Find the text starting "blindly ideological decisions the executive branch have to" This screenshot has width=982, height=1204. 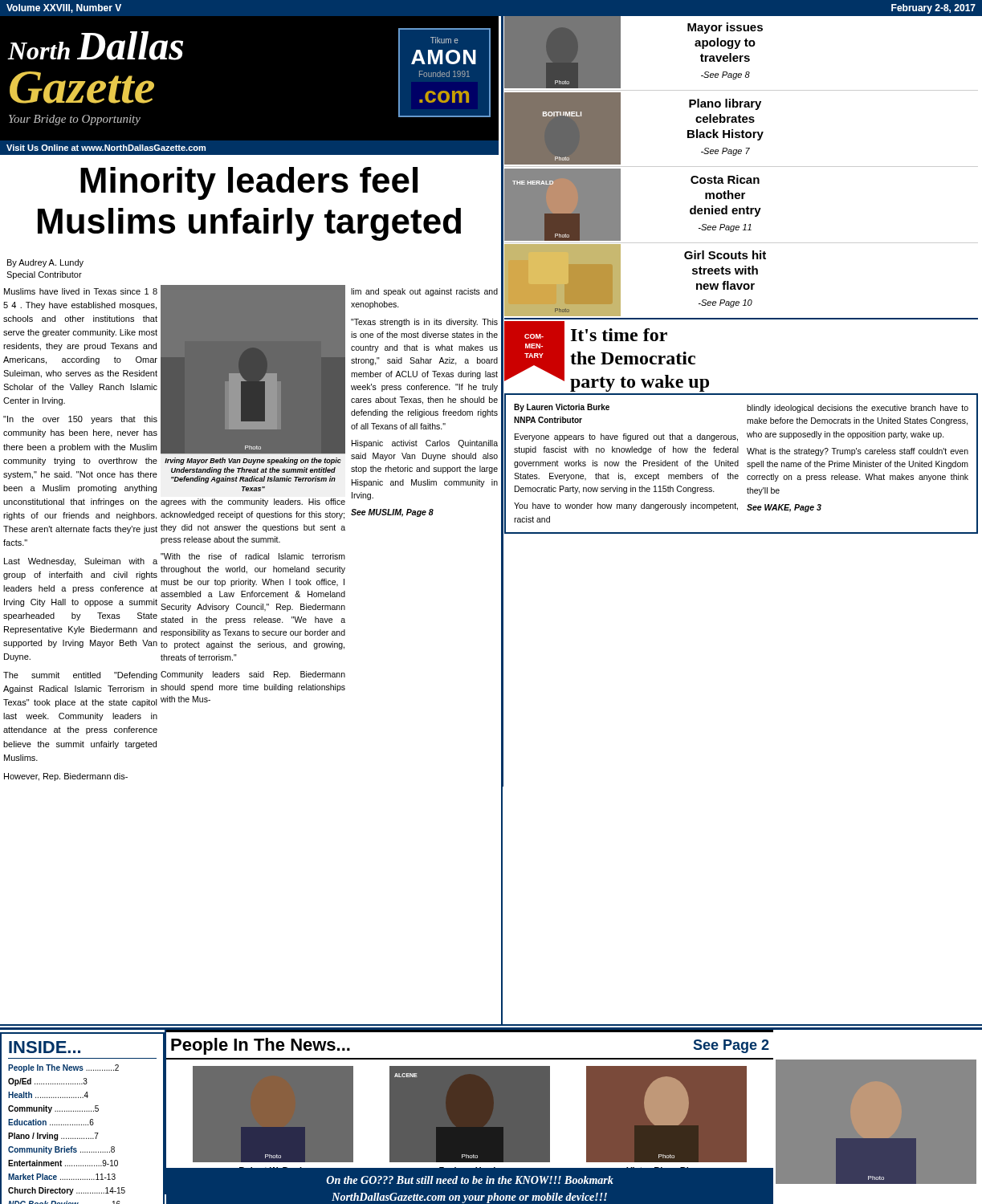pos(858,458)
